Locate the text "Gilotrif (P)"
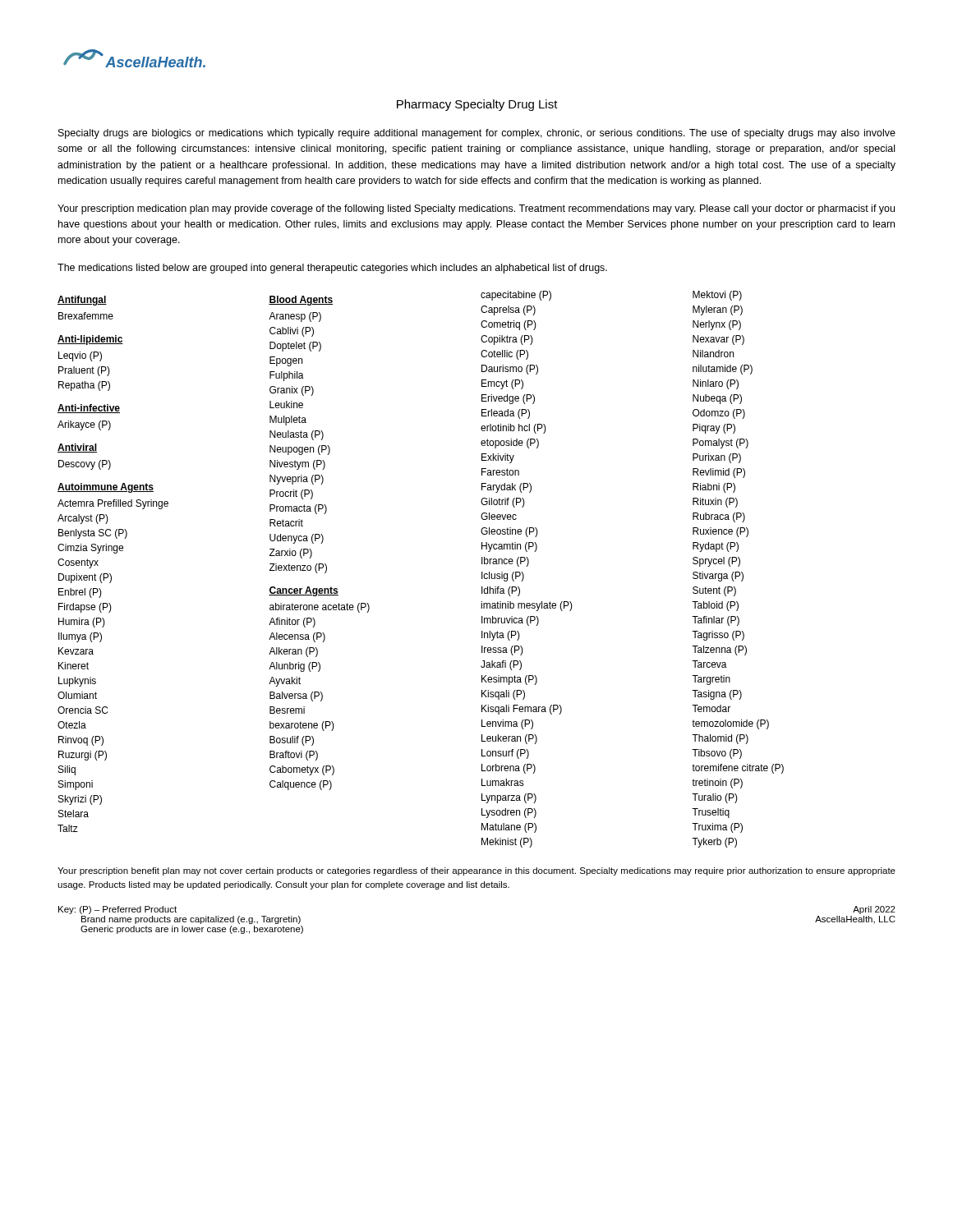The image size is (953, 1232). pyautogui.click(x=503, y=503)
